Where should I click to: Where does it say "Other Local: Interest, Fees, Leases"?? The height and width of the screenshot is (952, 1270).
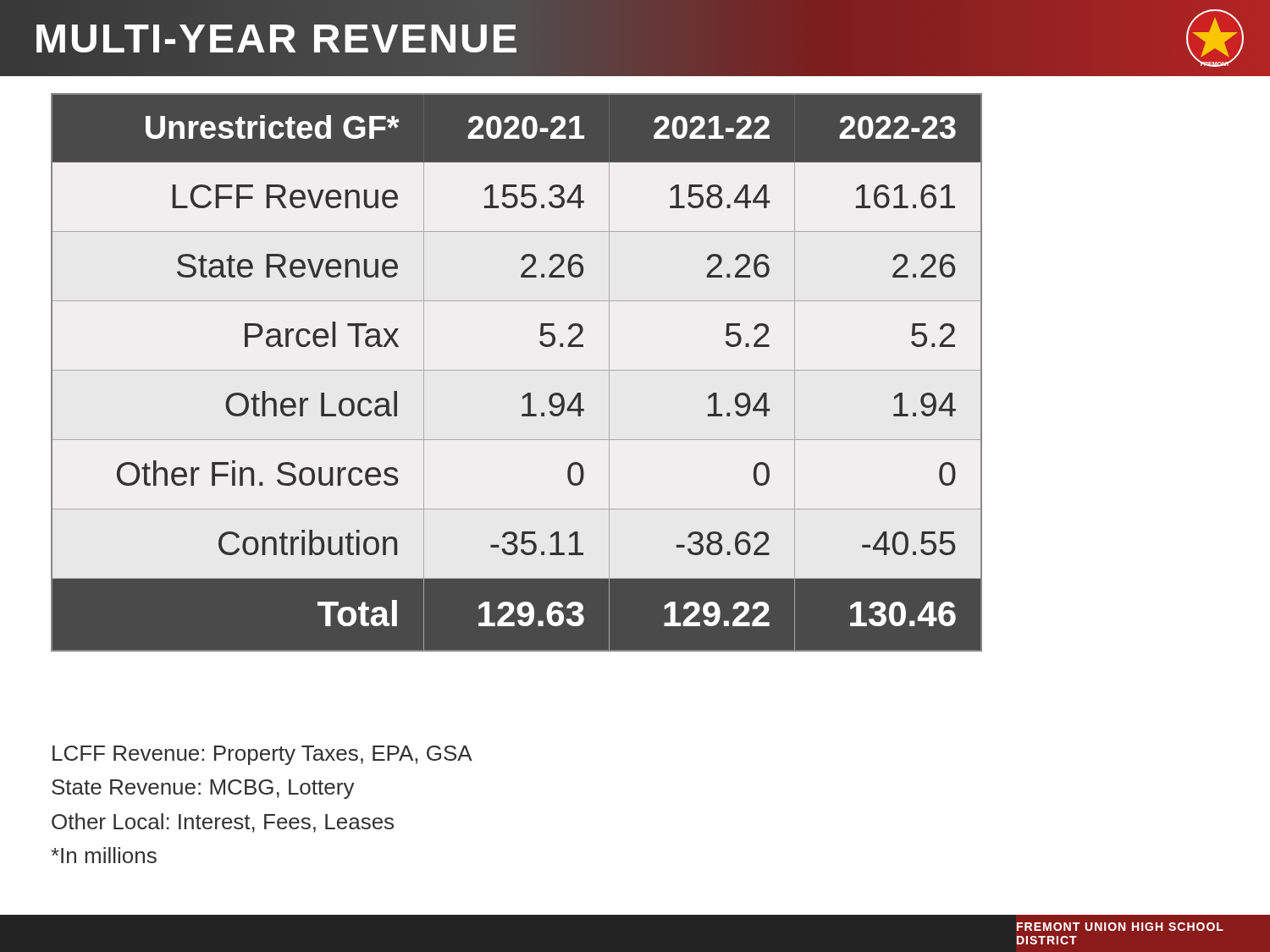click(223, 821)
